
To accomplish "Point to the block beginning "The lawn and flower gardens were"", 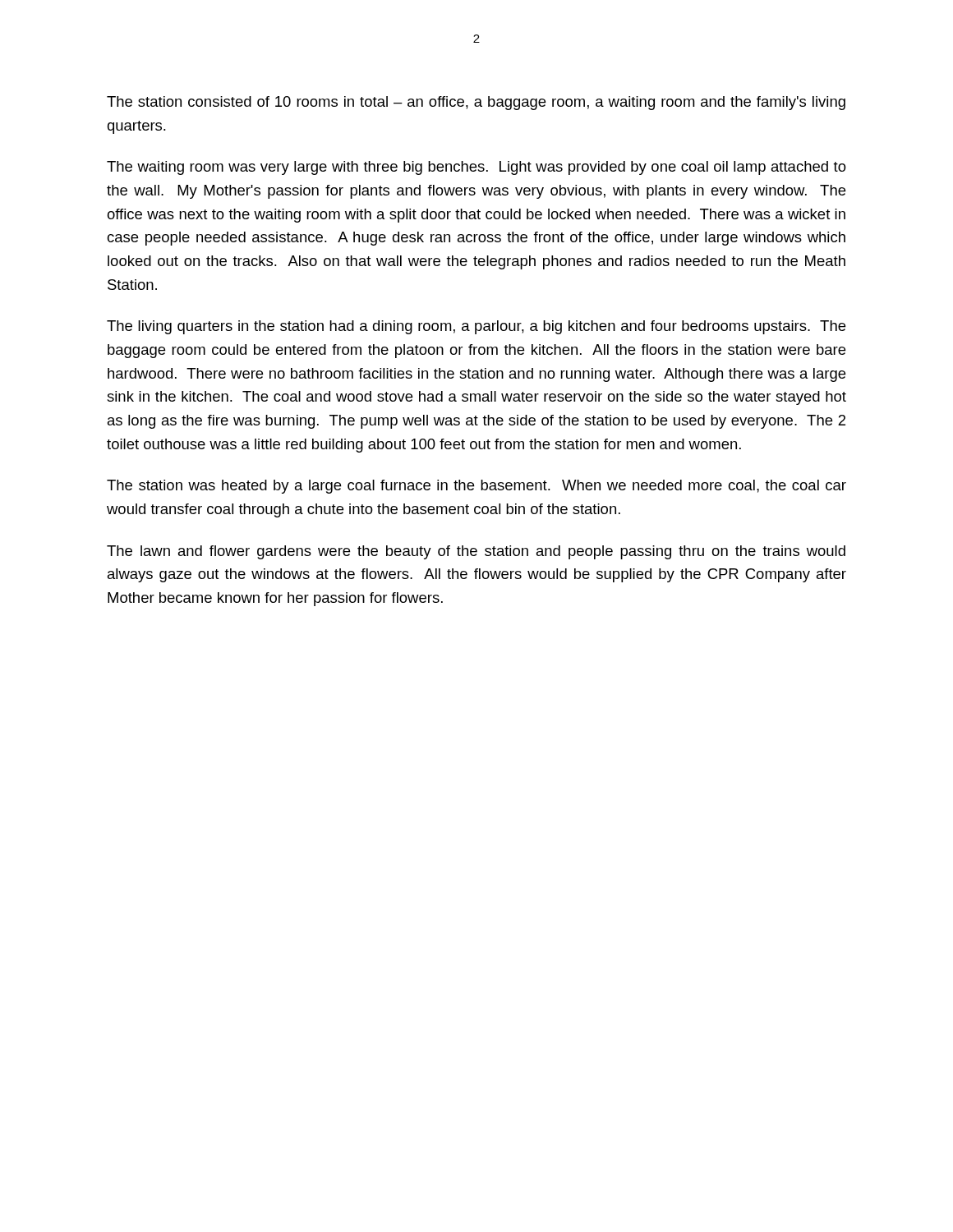I will tap(476, 574).
